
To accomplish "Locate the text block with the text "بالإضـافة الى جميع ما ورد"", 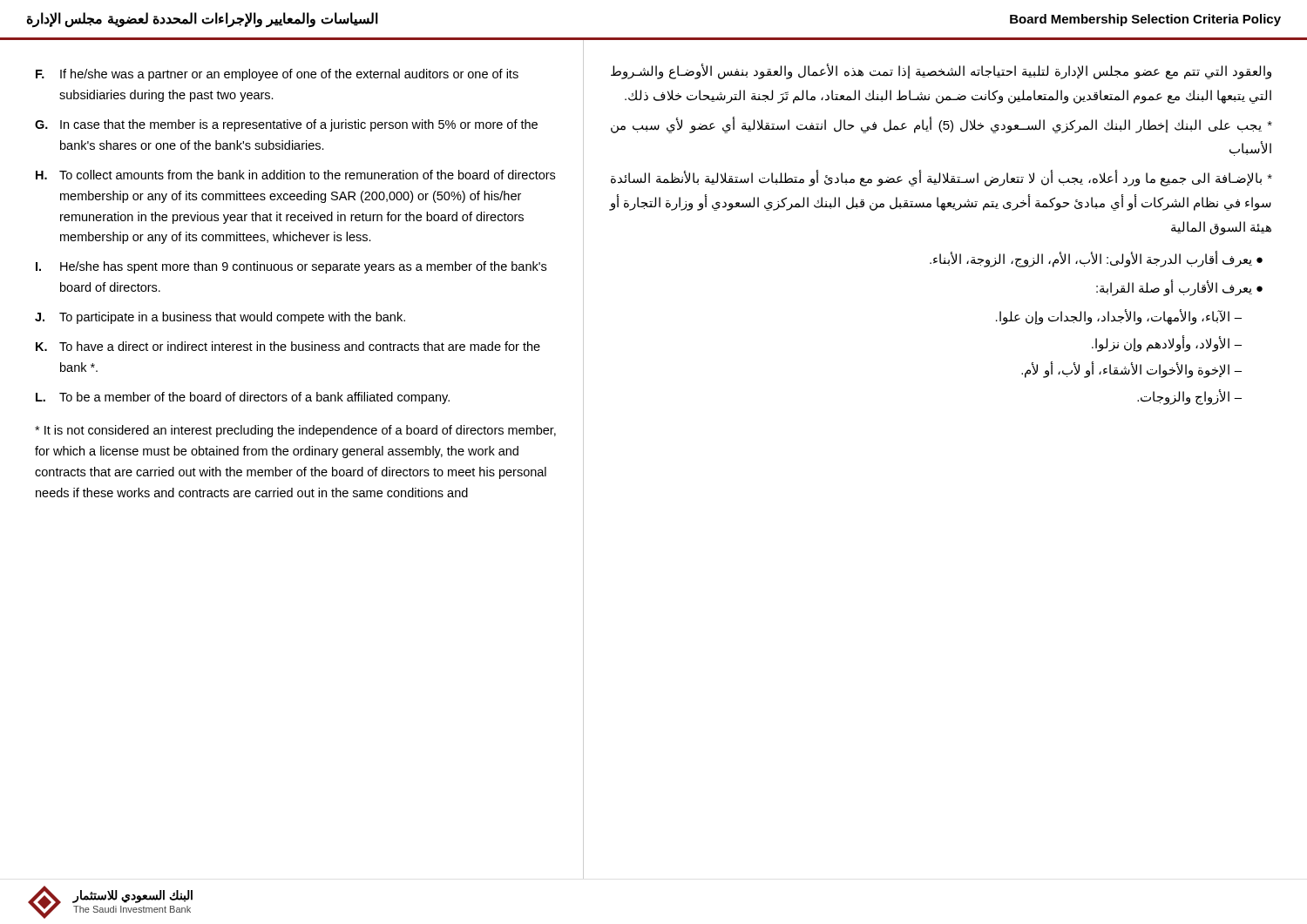I will click(x=941, y=202).
